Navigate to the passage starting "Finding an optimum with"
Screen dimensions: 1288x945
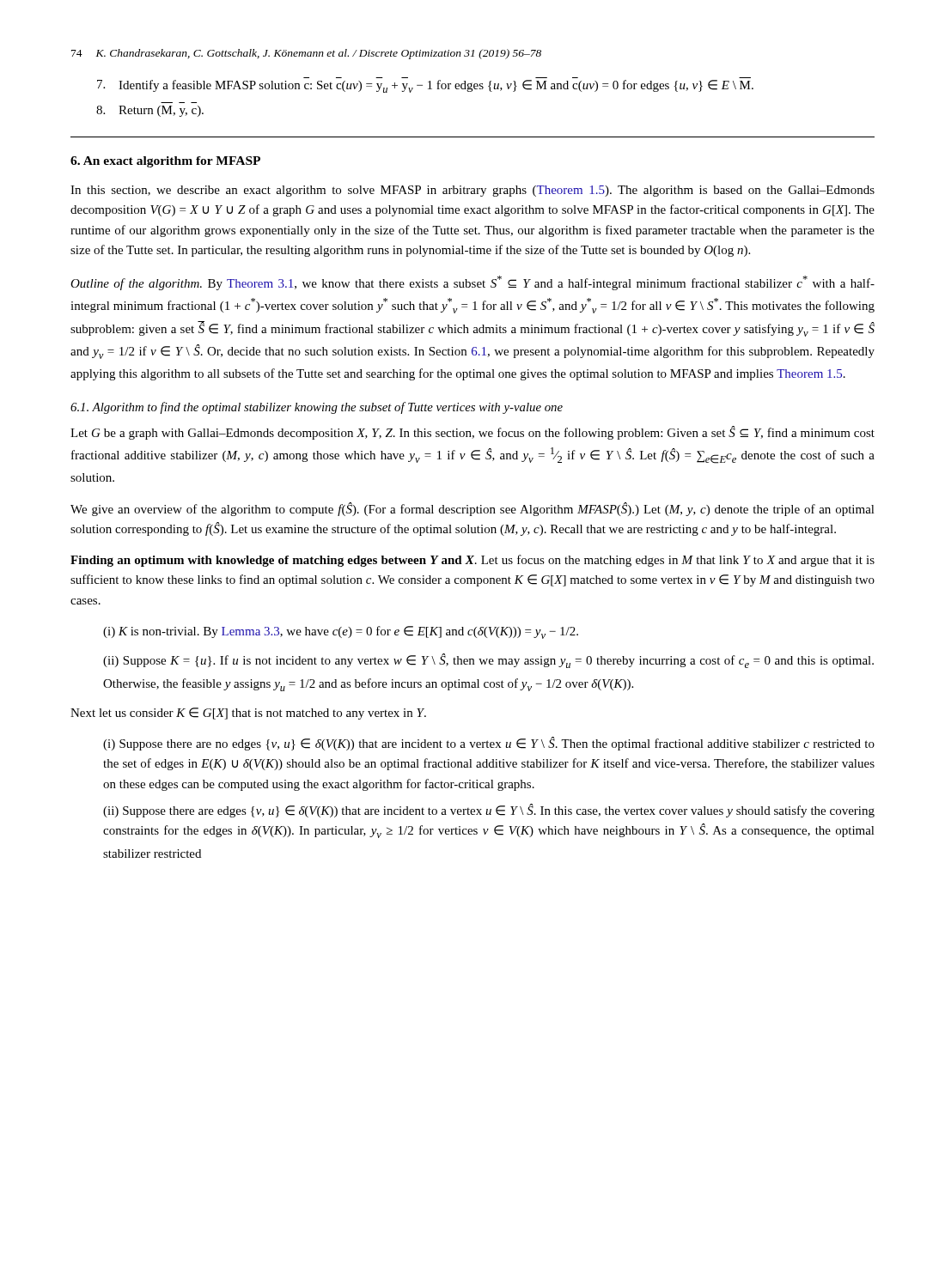pos(472,580)
